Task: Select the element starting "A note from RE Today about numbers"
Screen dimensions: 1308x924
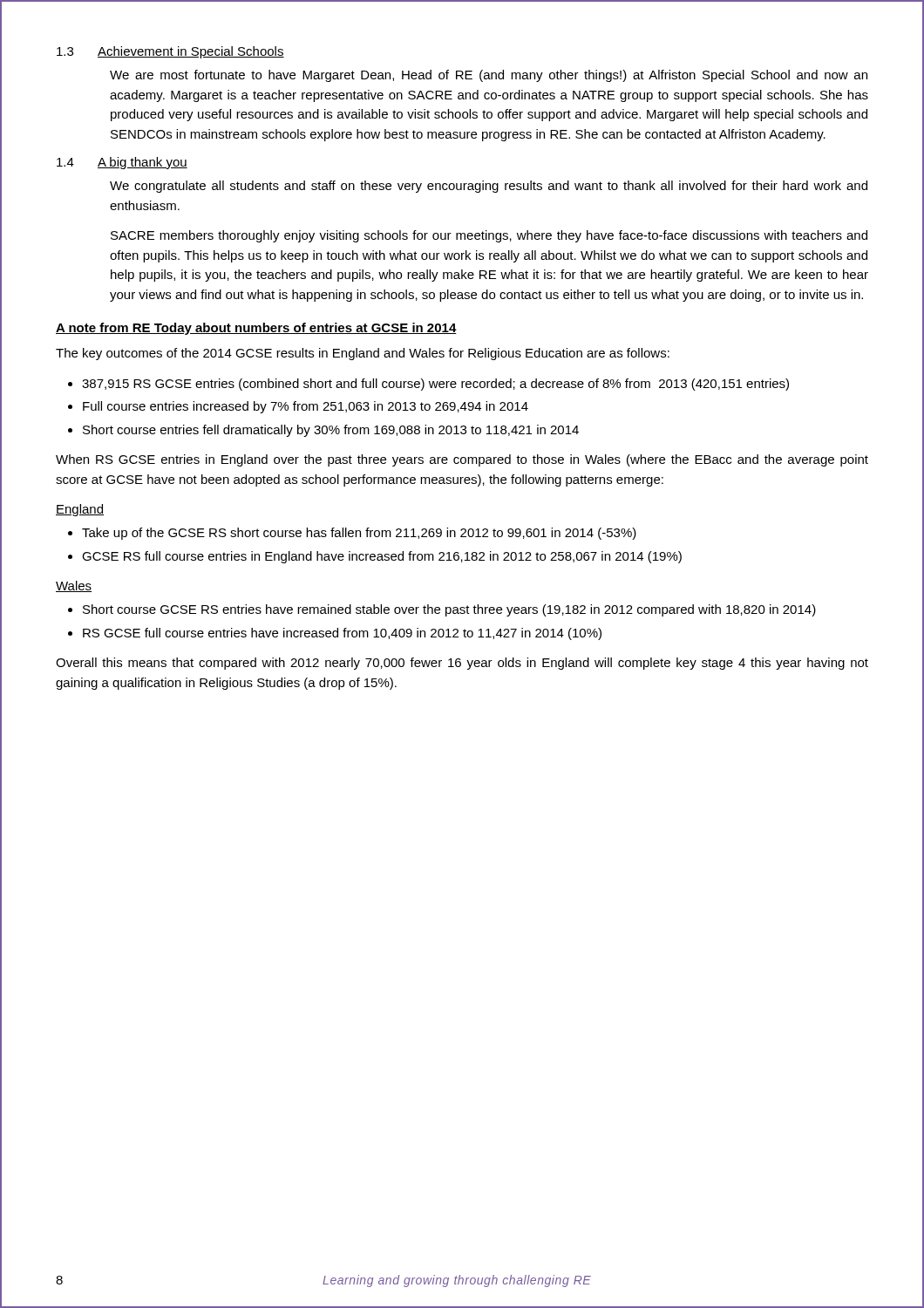Action: tap(256, 327)
